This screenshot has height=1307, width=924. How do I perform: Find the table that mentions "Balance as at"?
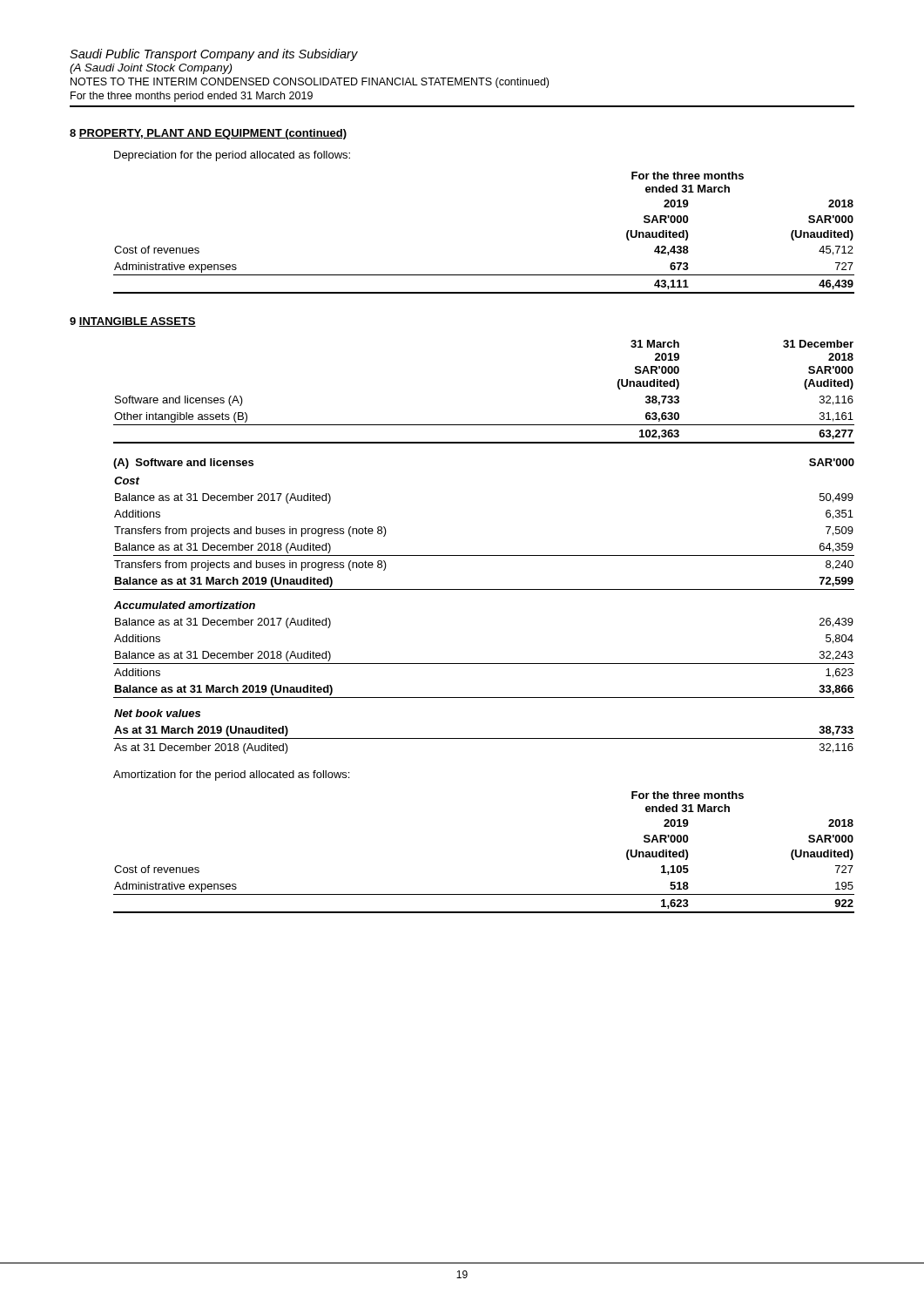point(484,614)
